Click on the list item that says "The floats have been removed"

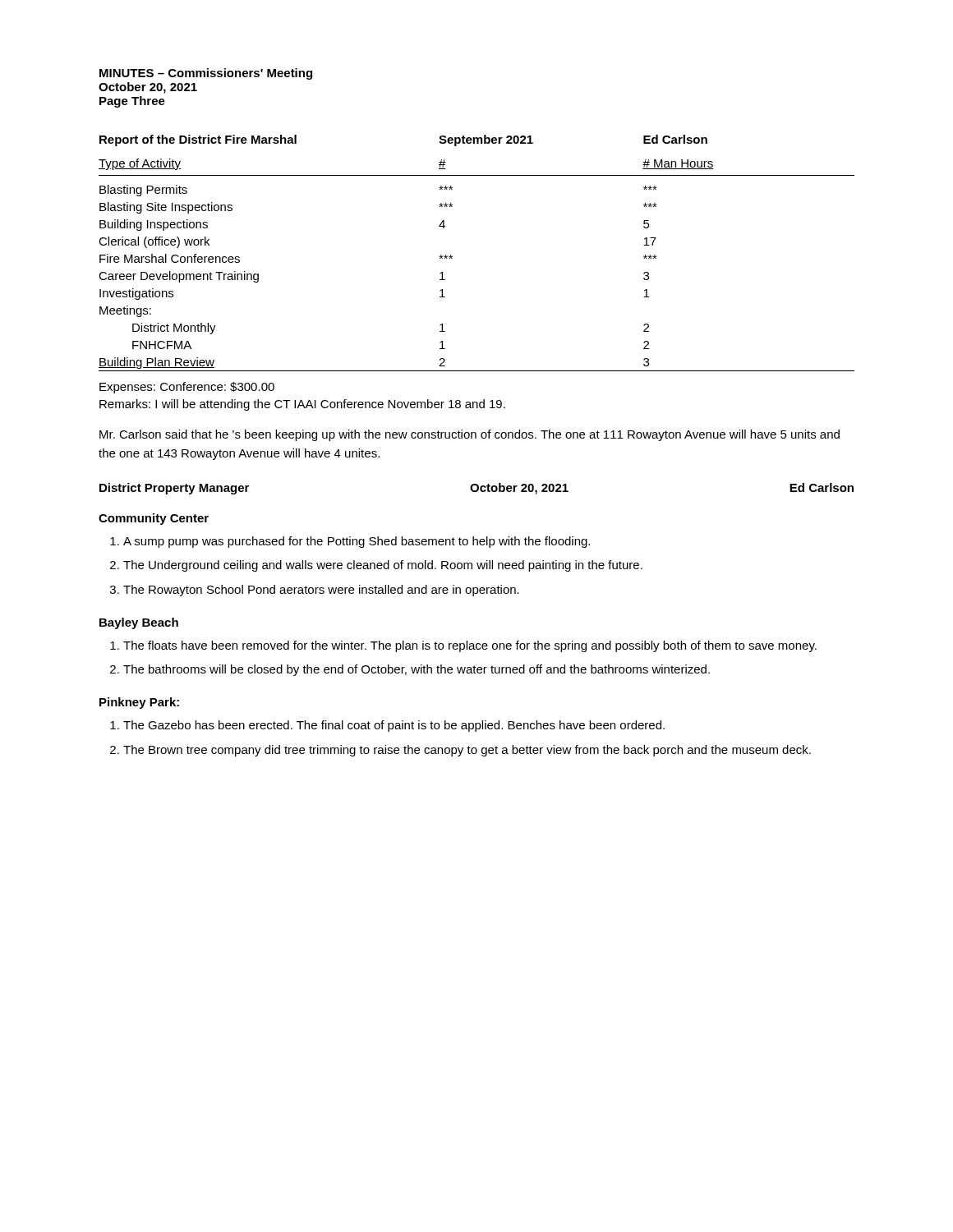(x=470, y=645)
